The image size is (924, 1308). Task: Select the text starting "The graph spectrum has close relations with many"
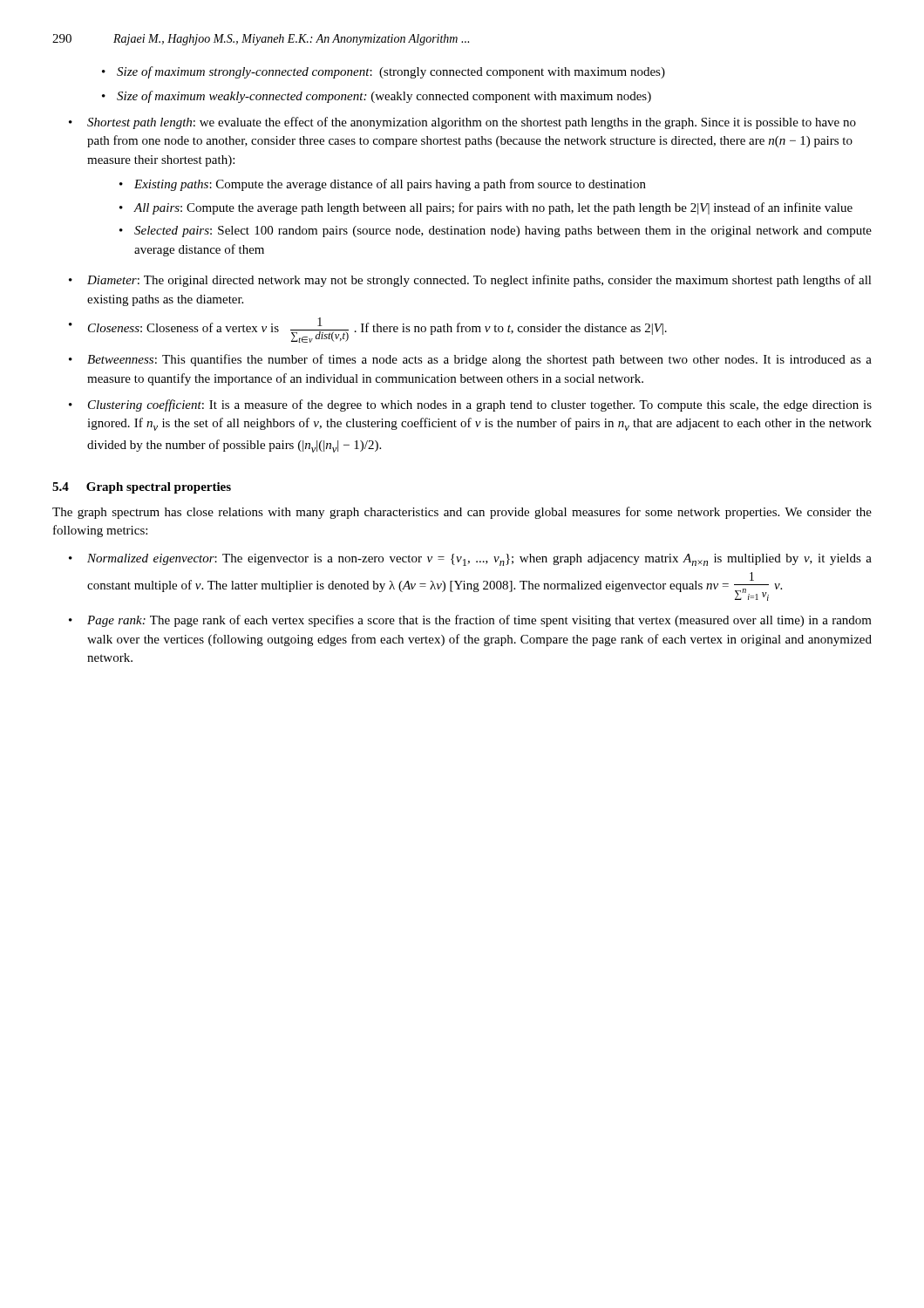[462, 521]
